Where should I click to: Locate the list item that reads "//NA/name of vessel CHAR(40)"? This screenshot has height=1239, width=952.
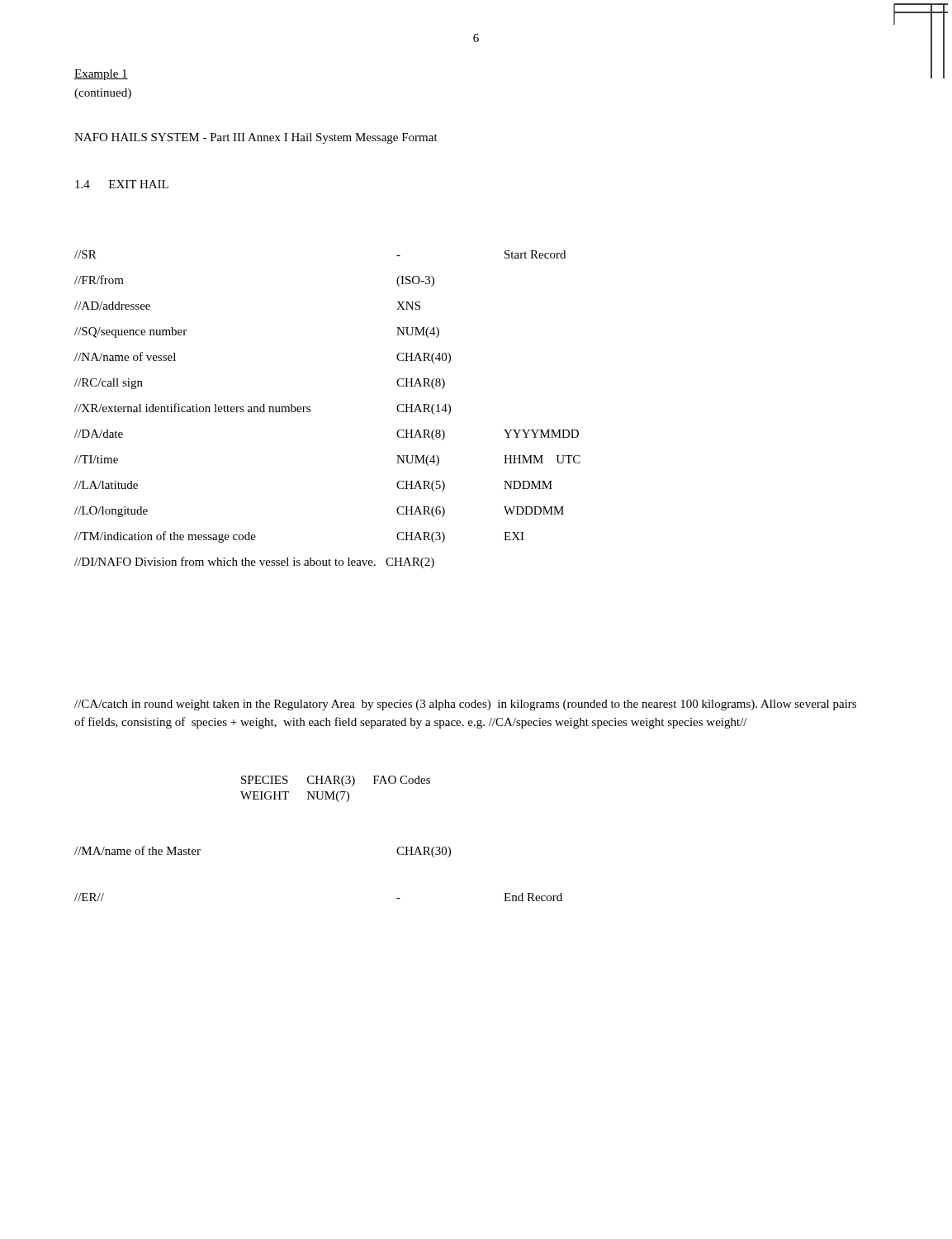[118, 357]
